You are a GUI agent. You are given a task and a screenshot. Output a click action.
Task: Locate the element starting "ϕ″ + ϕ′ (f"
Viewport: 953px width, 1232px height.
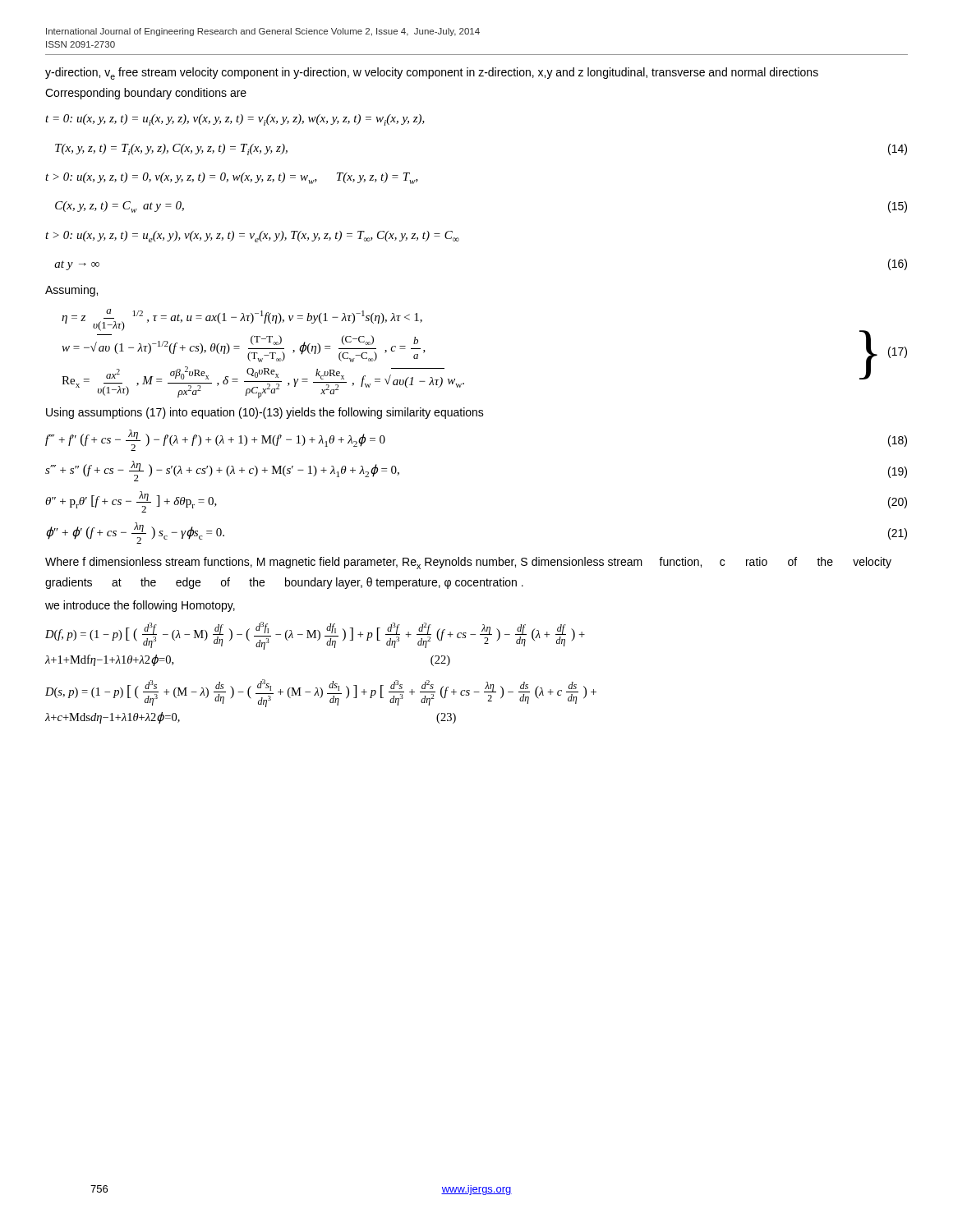coord(138,533)
